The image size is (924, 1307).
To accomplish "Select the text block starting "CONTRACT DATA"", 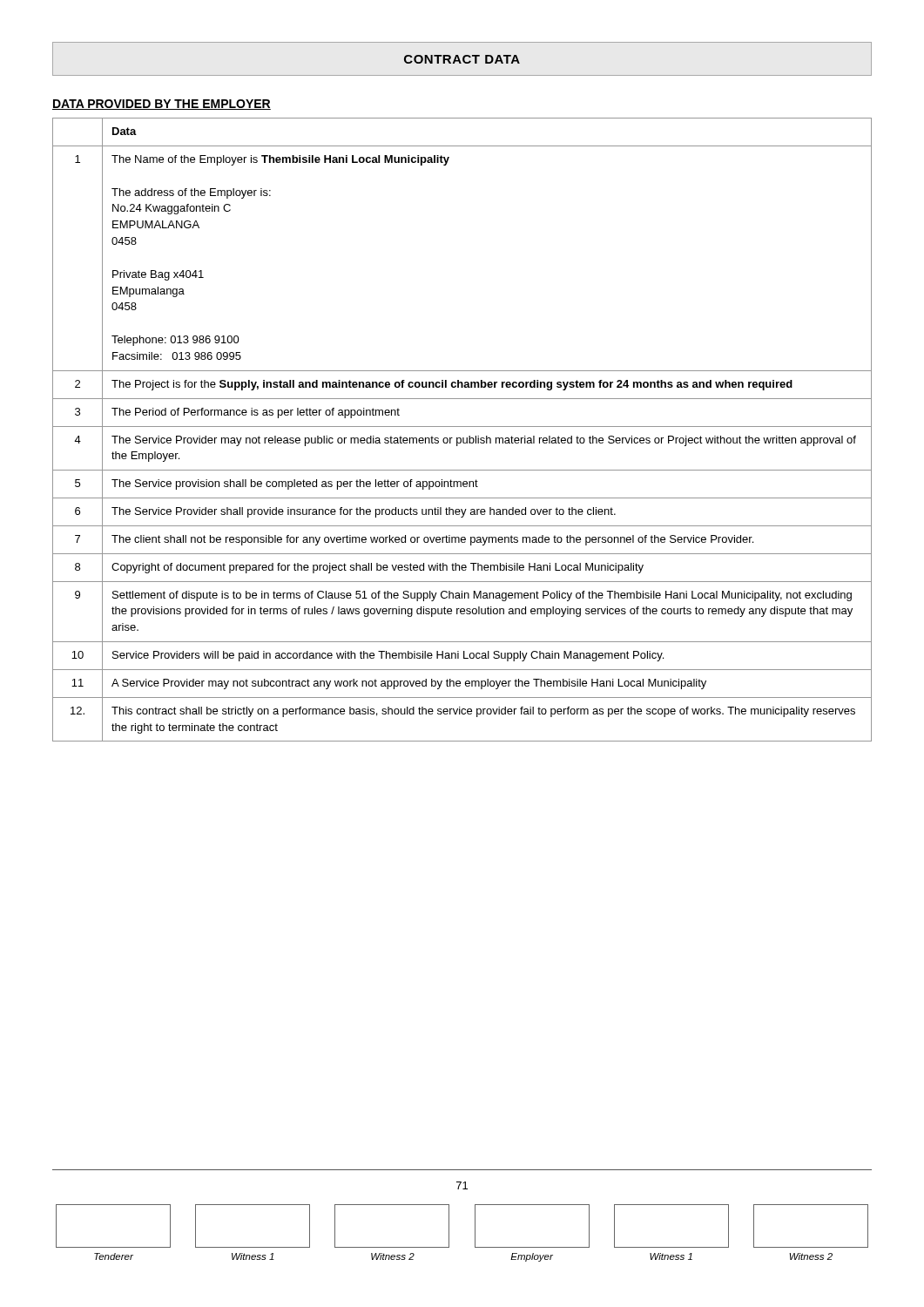I will click(462, 59).
